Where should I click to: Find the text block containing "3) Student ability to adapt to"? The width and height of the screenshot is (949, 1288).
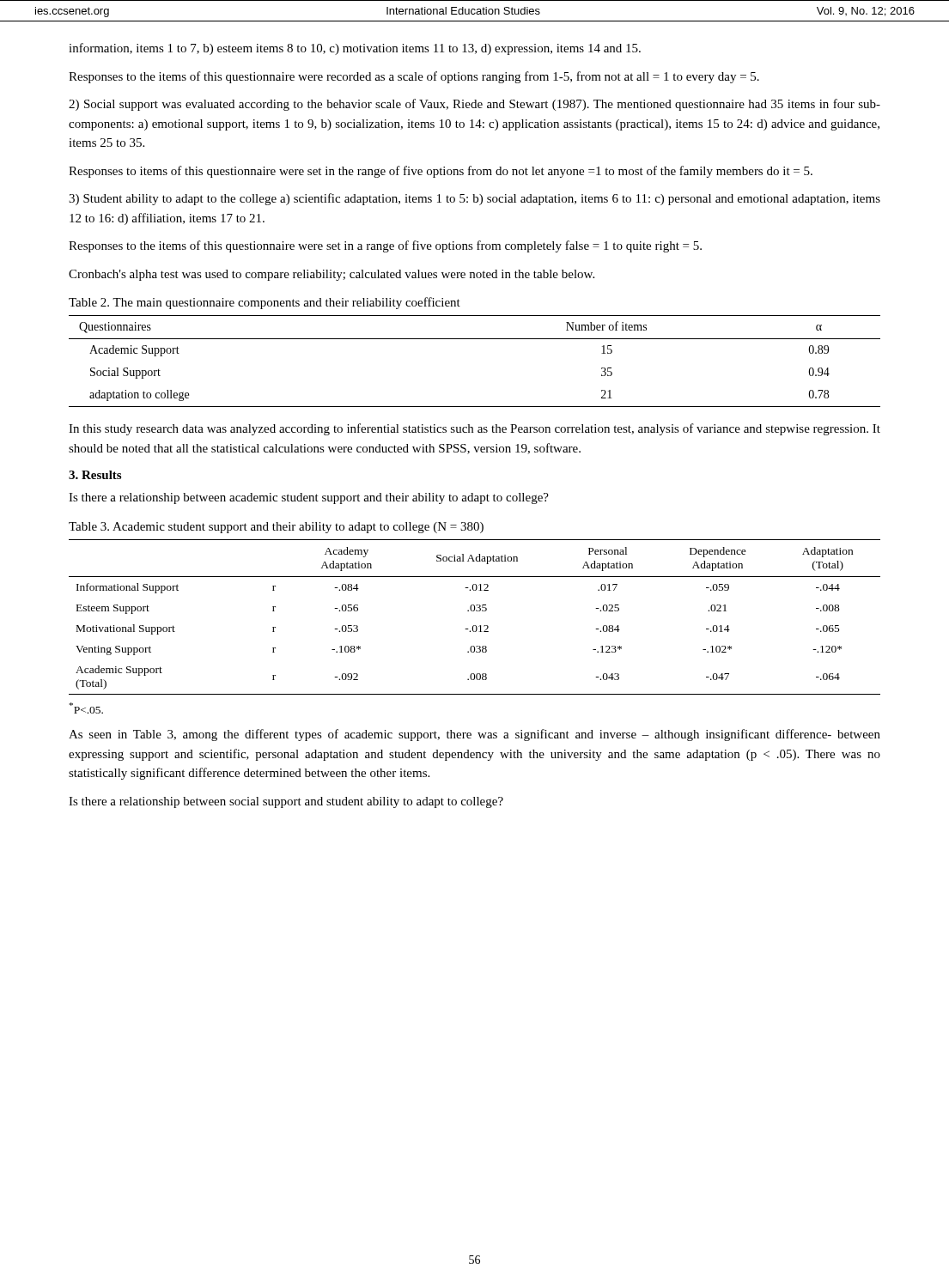pyautogui.click(x=474, y=208)
